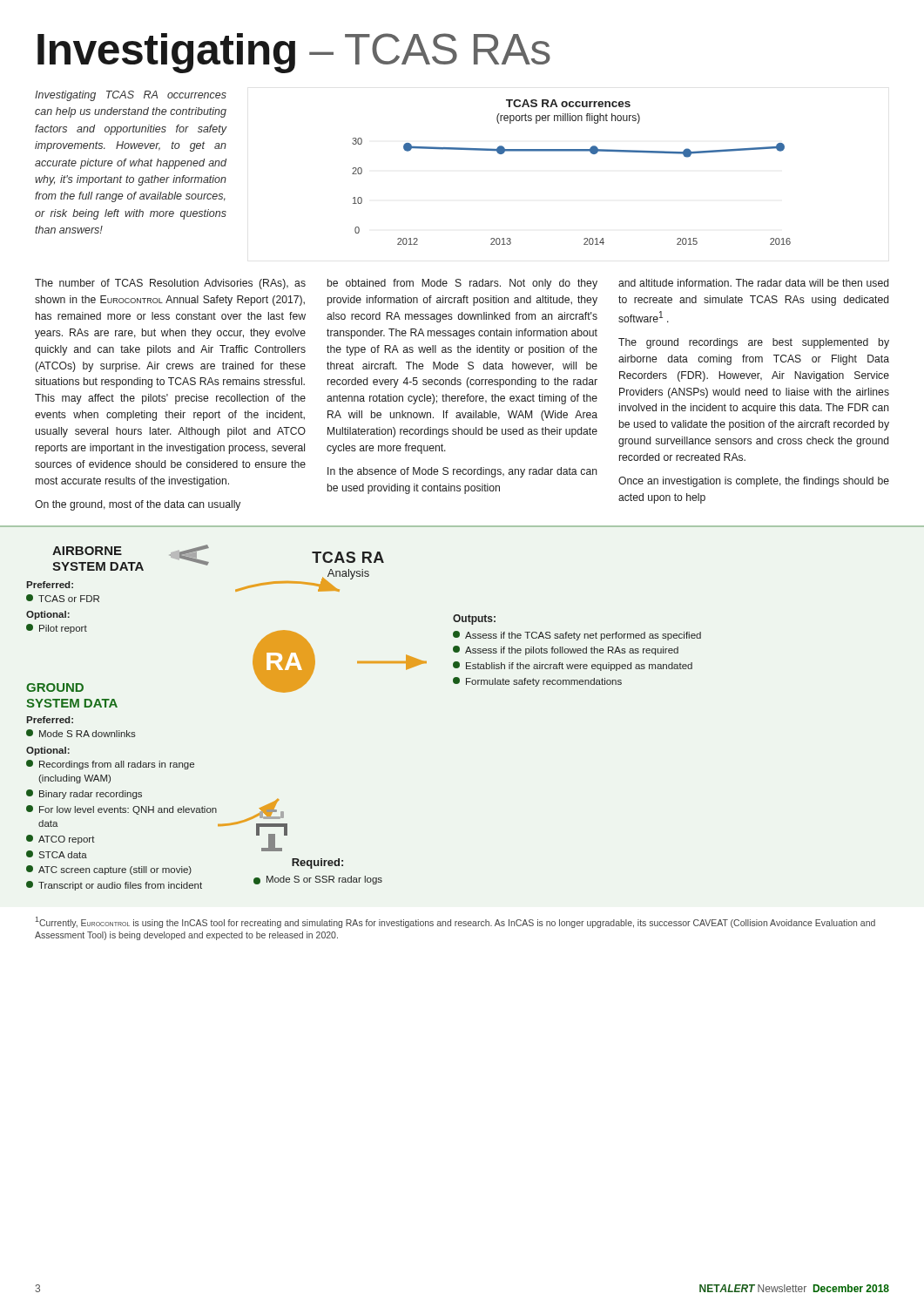The image size is (924, 1307).
Task: Point to the element starting "On the ground, most of the"
Action: point(138,504)
